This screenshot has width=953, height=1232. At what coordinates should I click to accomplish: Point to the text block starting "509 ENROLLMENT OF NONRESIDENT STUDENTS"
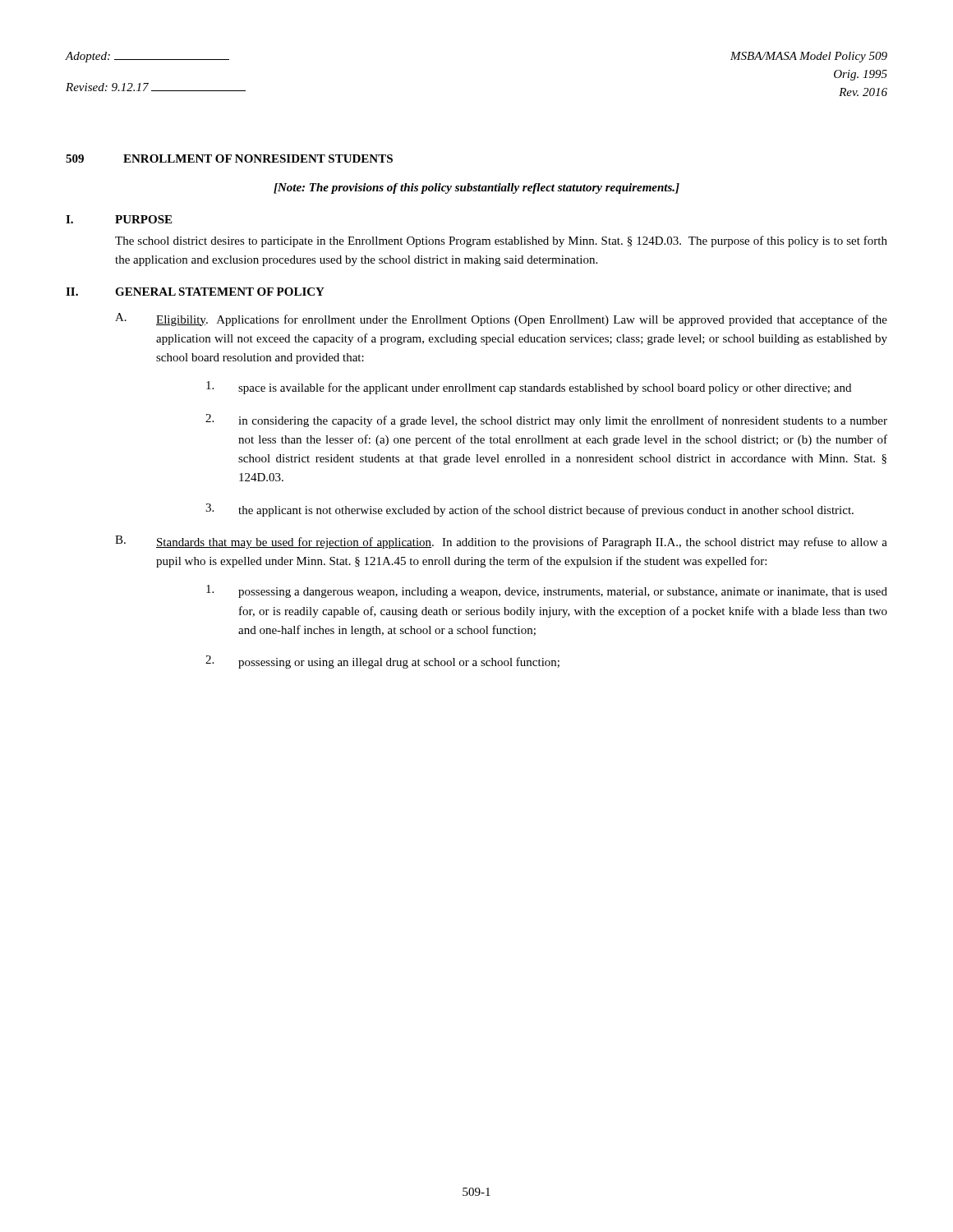tap(229, 159)
